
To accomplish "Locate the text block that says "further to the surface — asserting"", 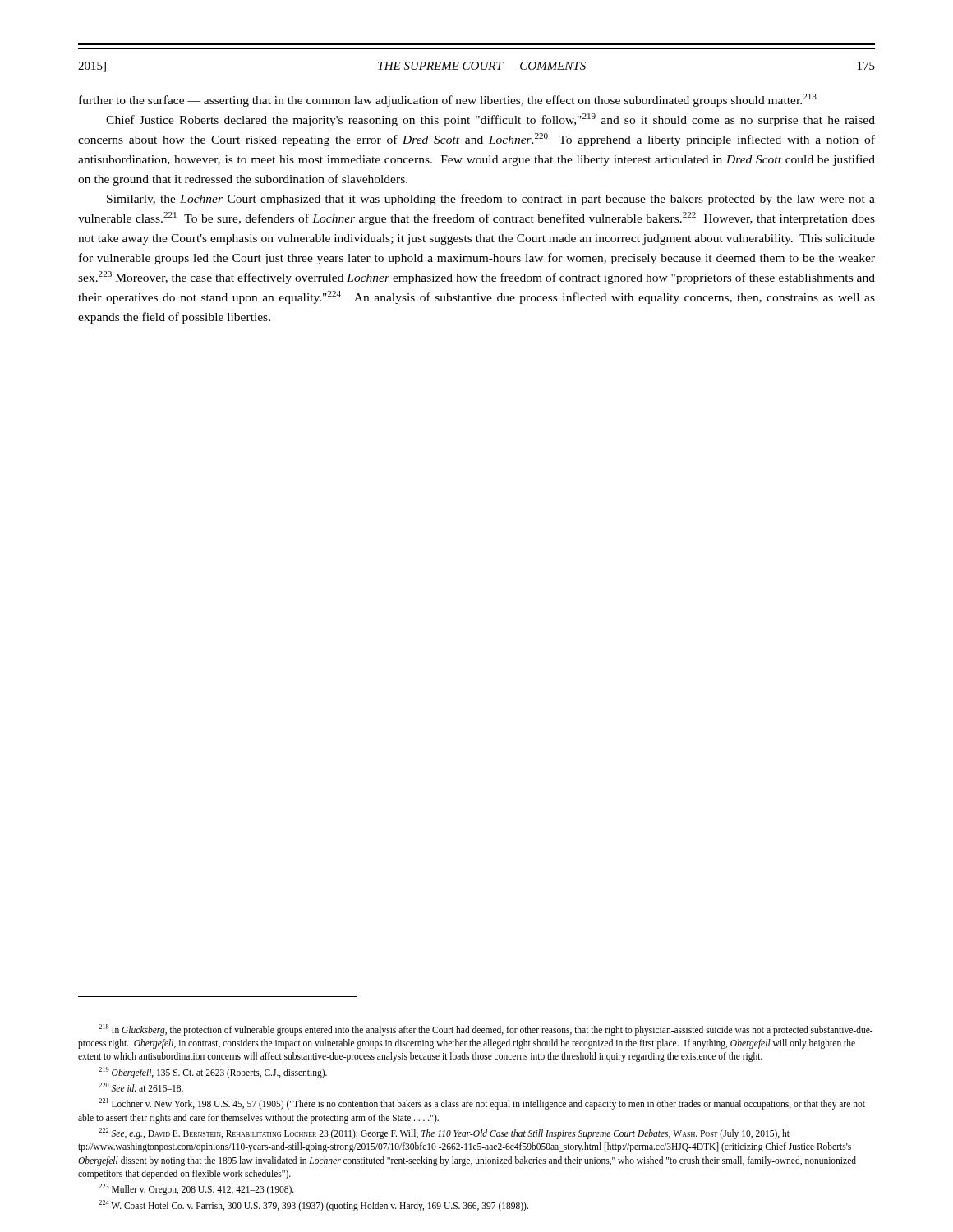I will click(476, 209).
